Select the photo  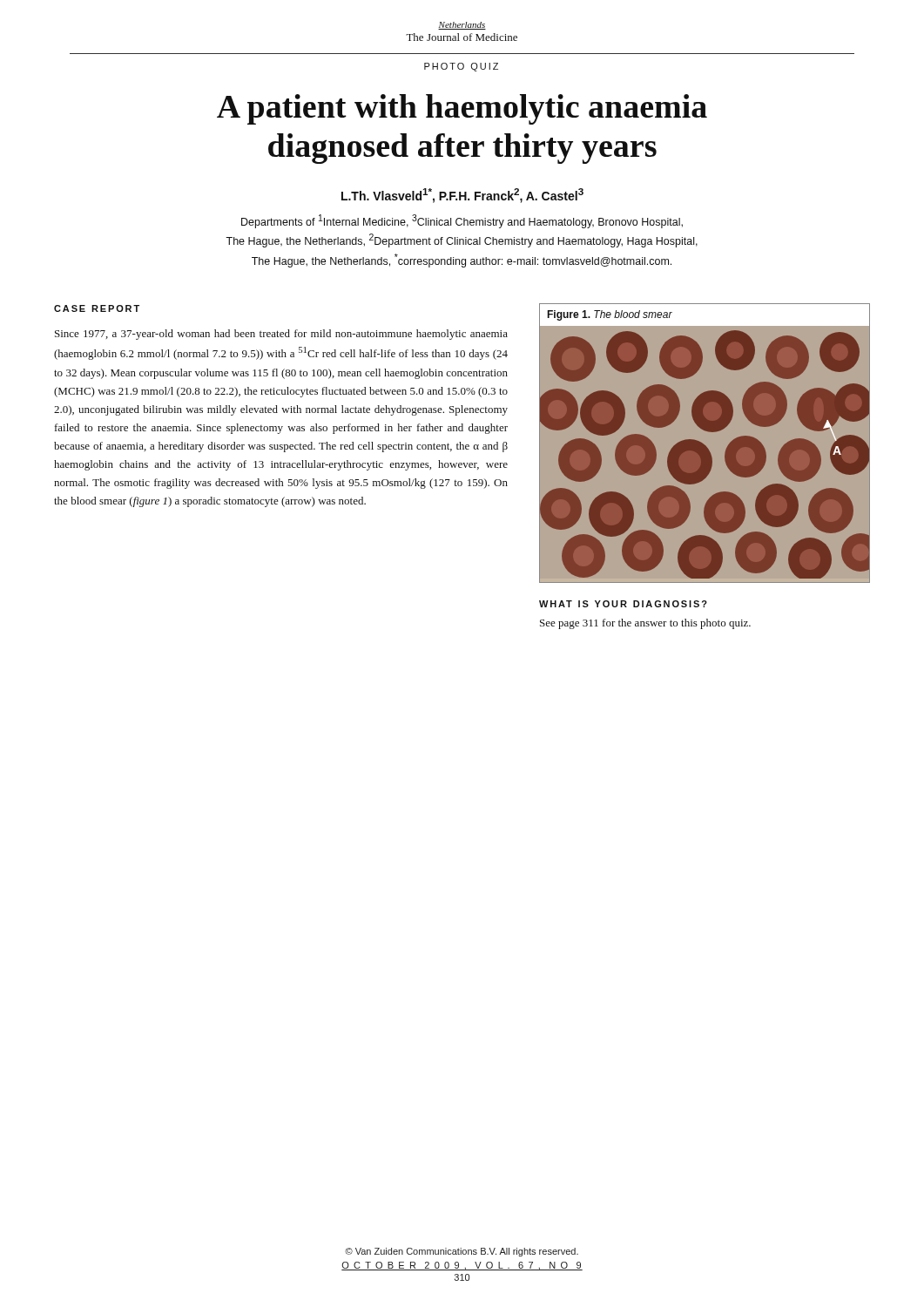coord(705,443)
